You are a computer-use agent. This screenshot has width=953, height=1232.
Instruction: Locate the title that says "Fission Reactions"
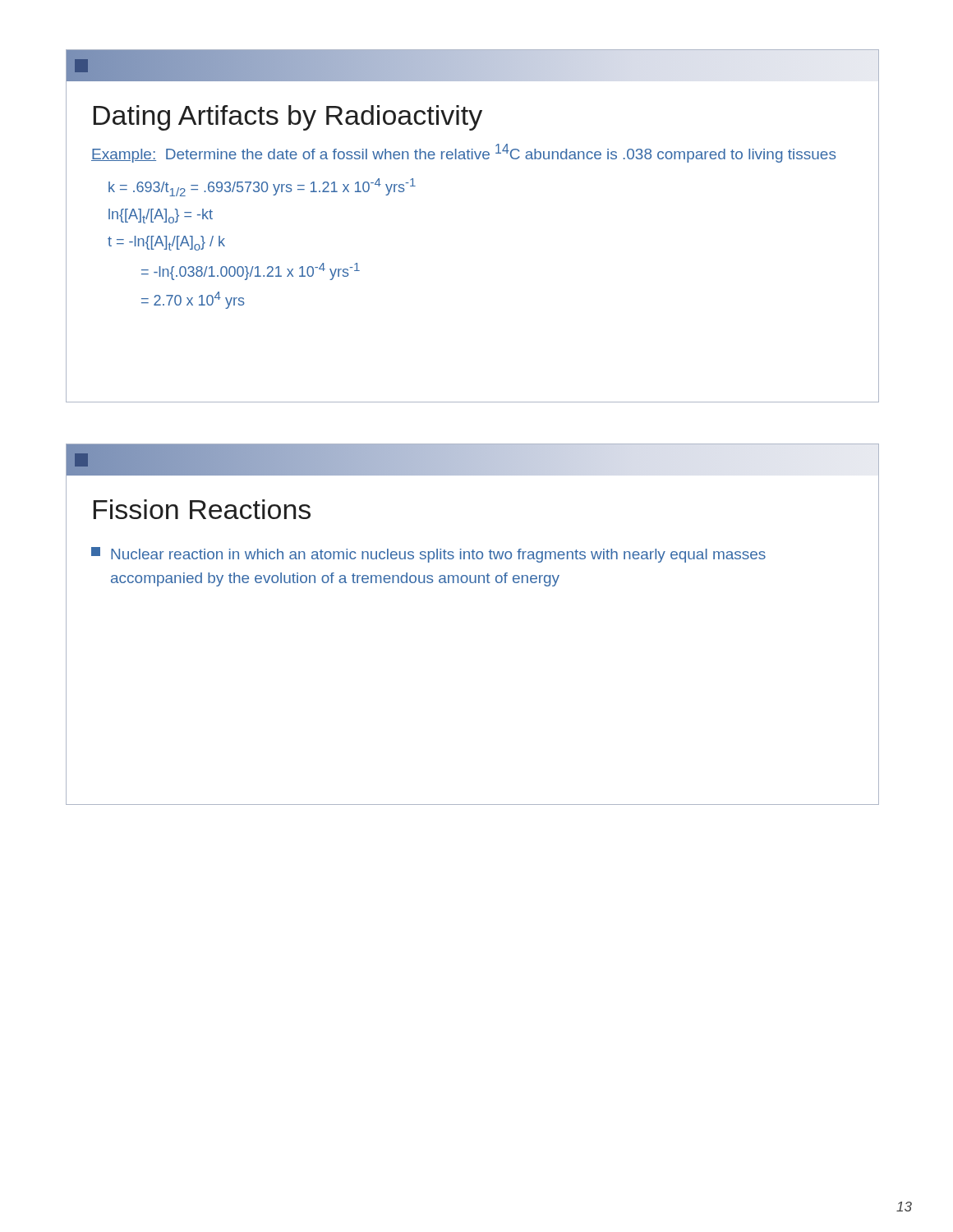pos(201,509)
